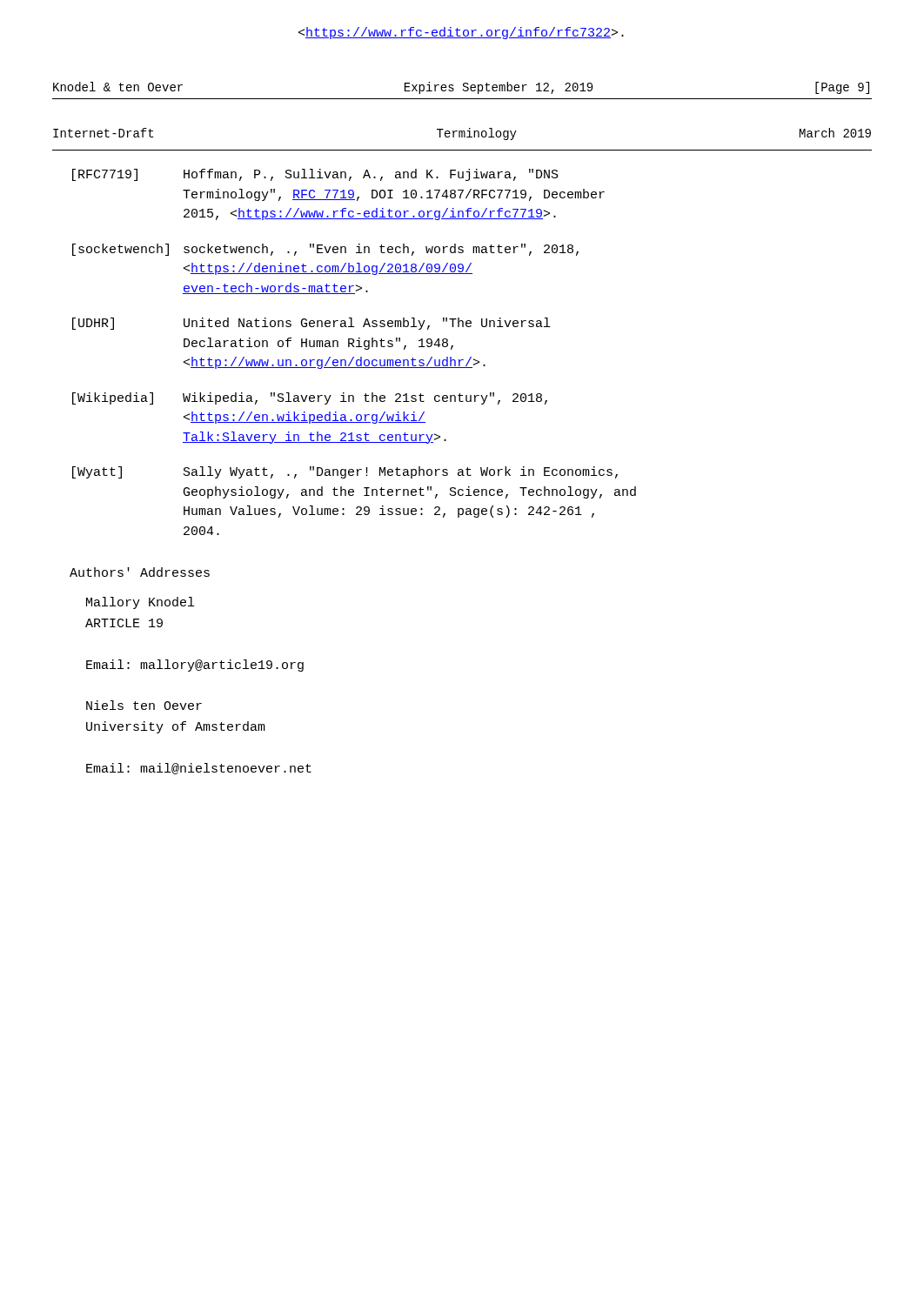Click on the list item that reads "[Wyatt] Sally Wyatt, .,"
Viewport: 924px width, 1305px height.
(x=462, y=503)
